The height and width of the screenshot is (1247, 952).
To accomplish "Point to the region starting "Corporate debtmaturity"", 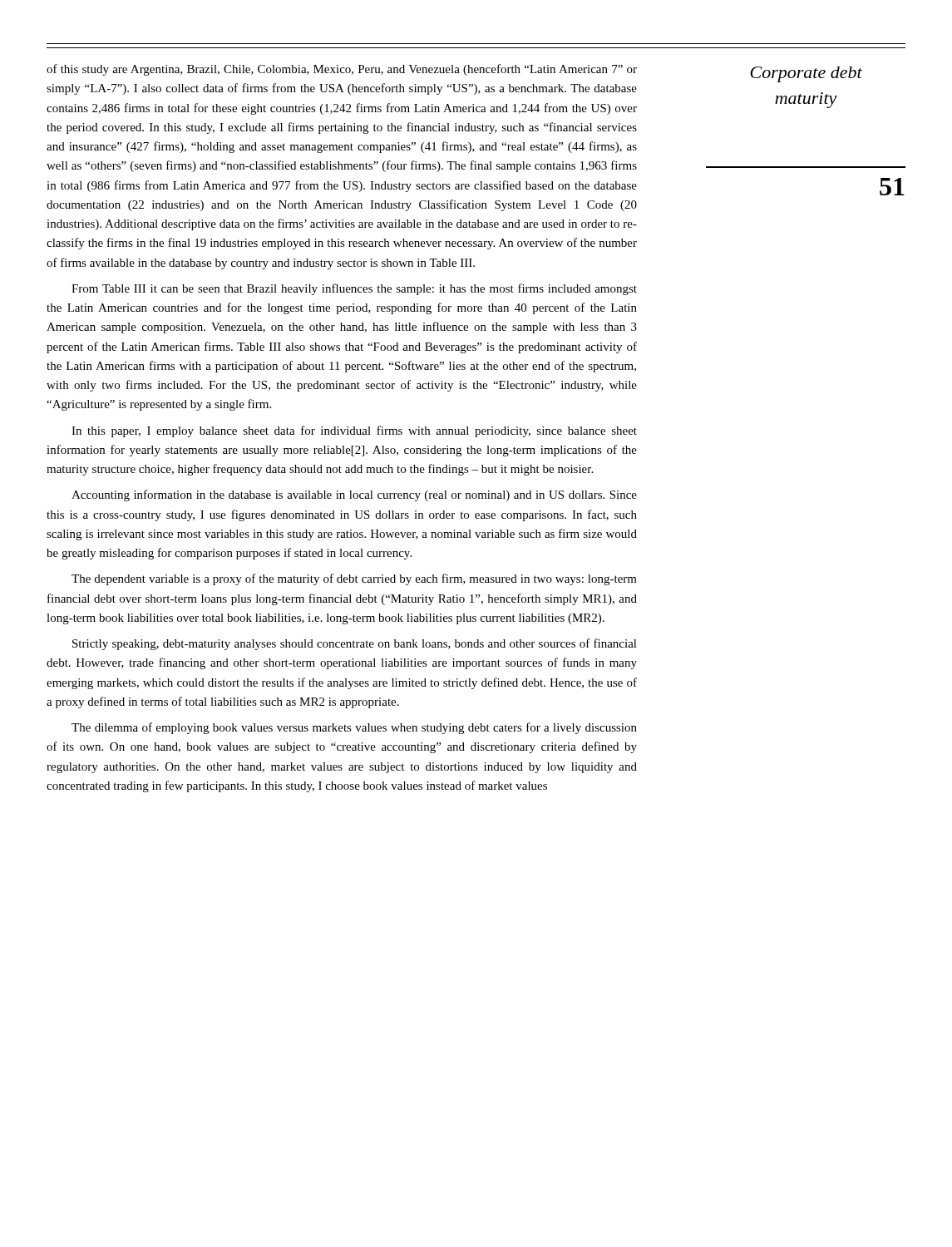I will coord(806,85).
